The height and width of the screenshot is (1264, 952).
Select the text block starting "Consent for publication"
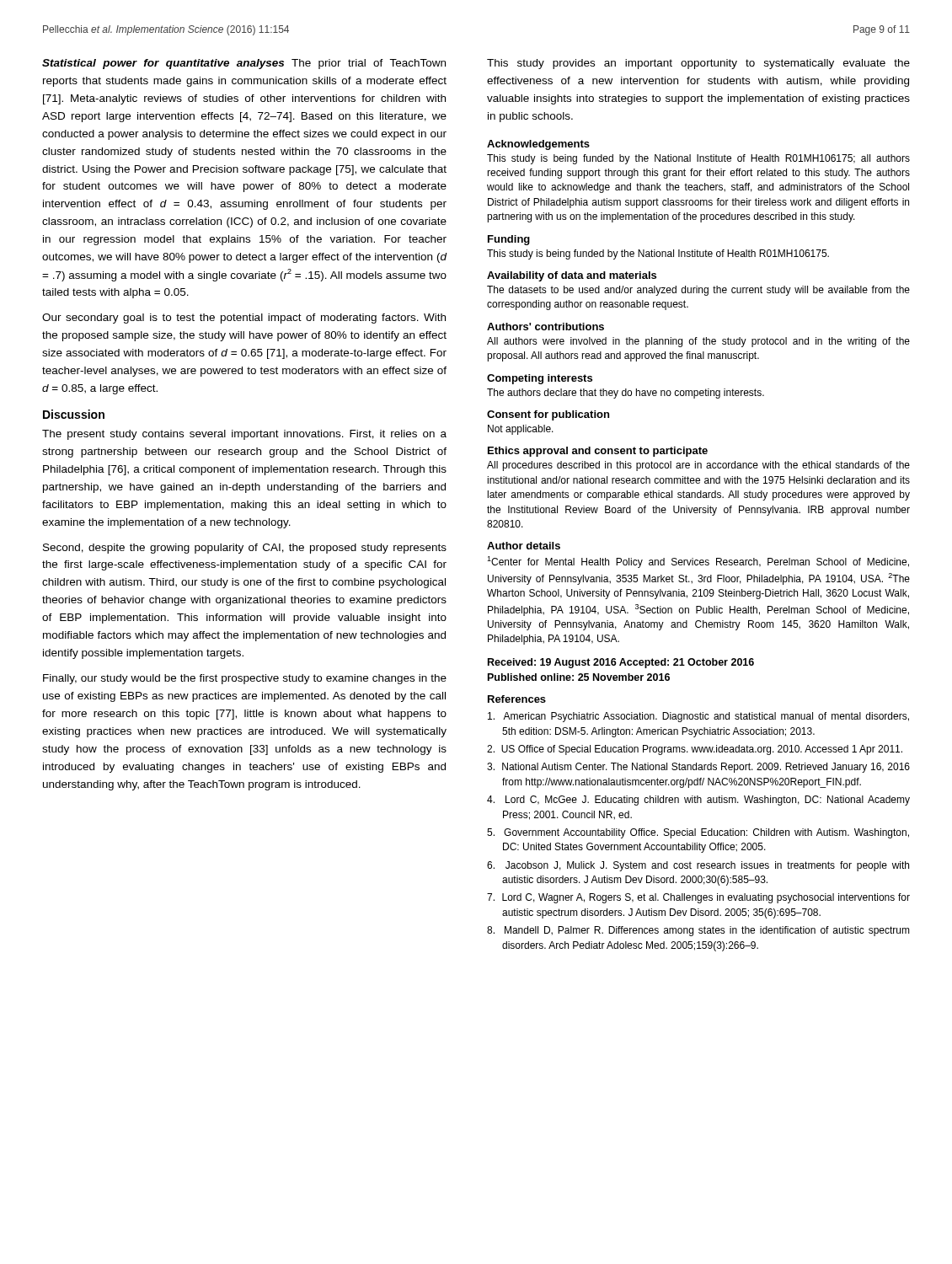548,414
